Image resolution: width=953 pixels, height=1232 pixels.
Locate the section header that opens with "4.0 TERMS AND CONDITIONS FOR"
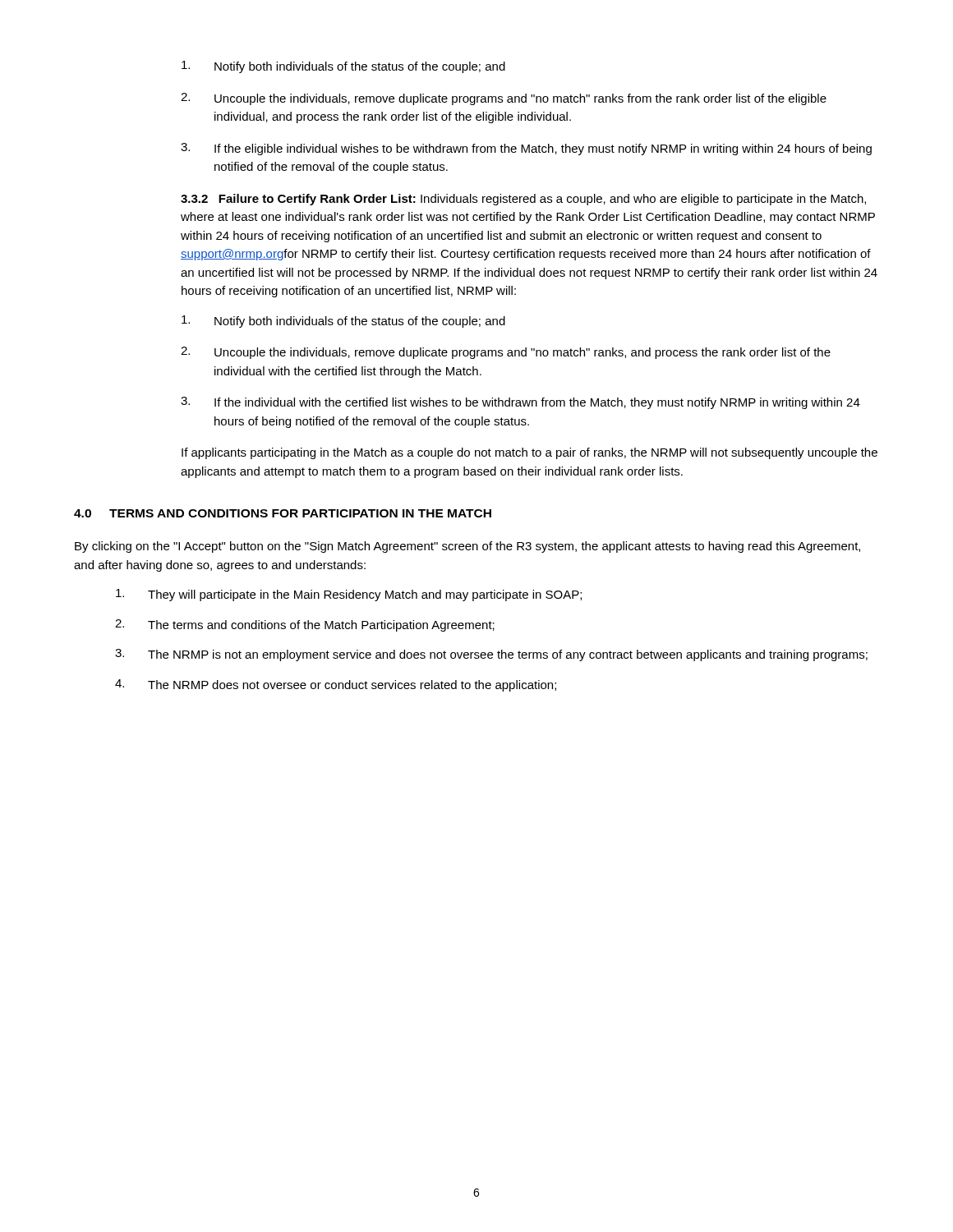tap(283, 513)
